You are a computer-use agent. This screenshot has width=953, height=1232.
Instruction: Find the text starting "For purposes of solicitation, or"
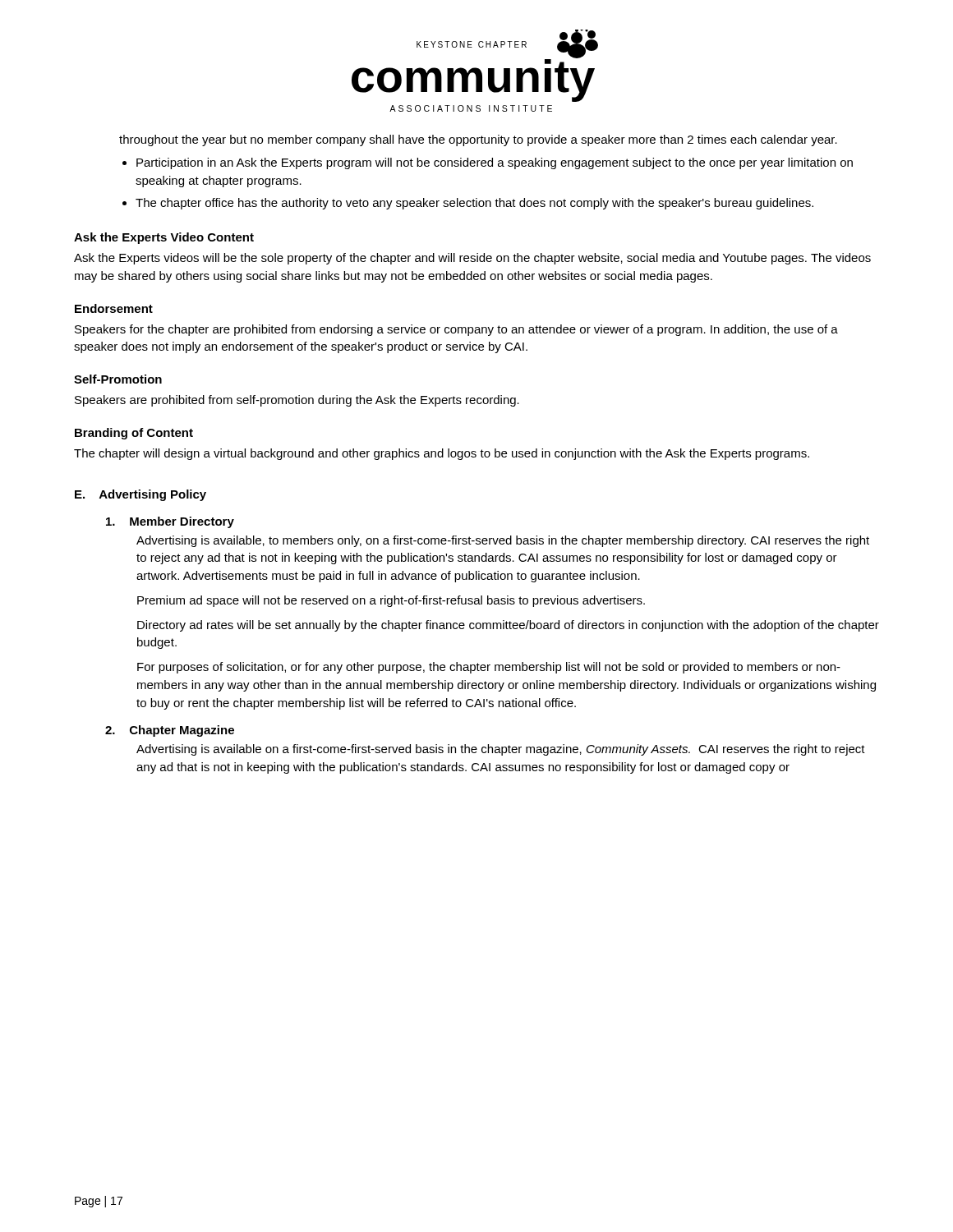point(506,684)
